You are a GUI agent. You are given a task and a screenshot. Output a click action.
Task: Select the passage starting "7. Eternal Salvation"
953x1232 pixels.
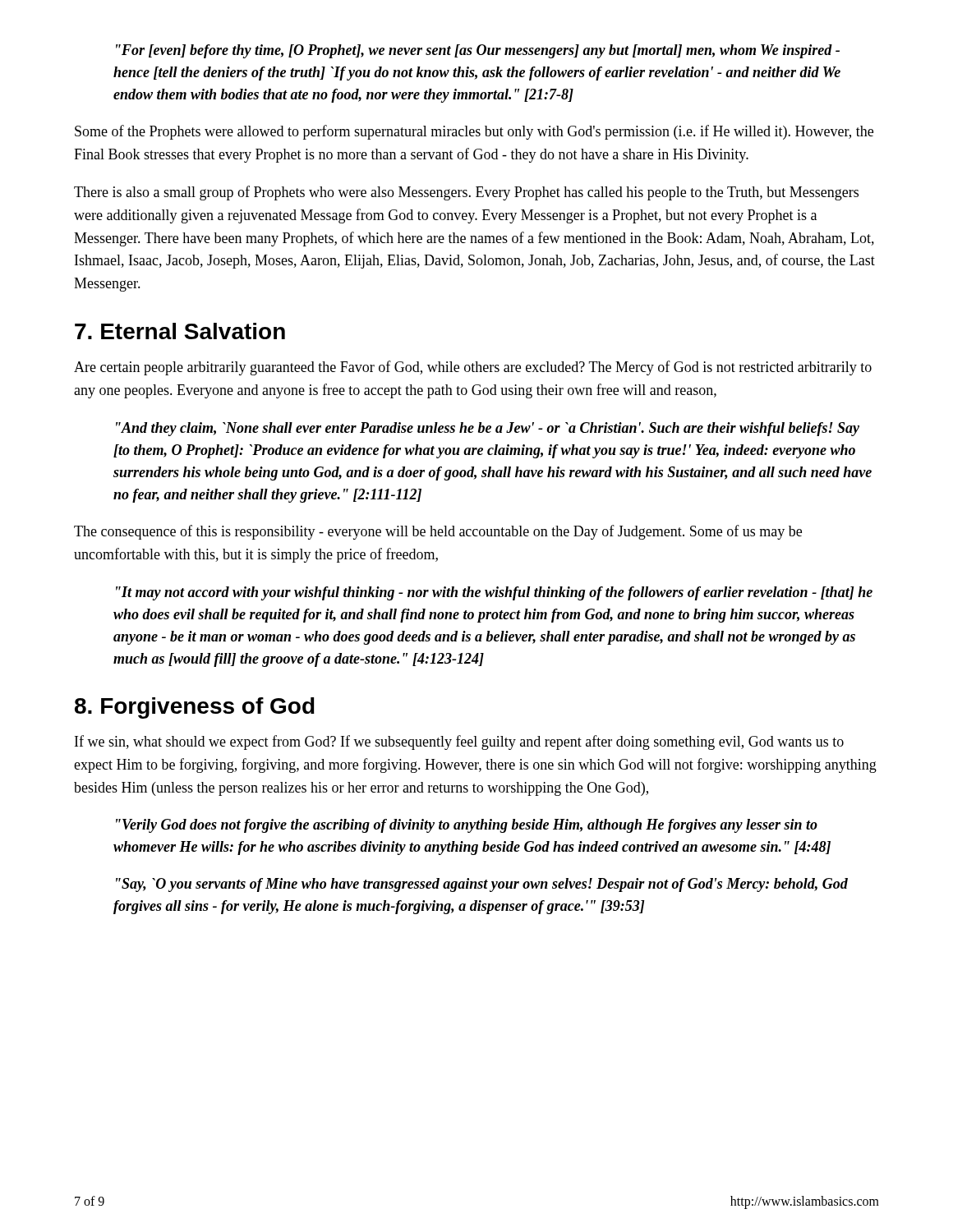click(x=180, y=332)
